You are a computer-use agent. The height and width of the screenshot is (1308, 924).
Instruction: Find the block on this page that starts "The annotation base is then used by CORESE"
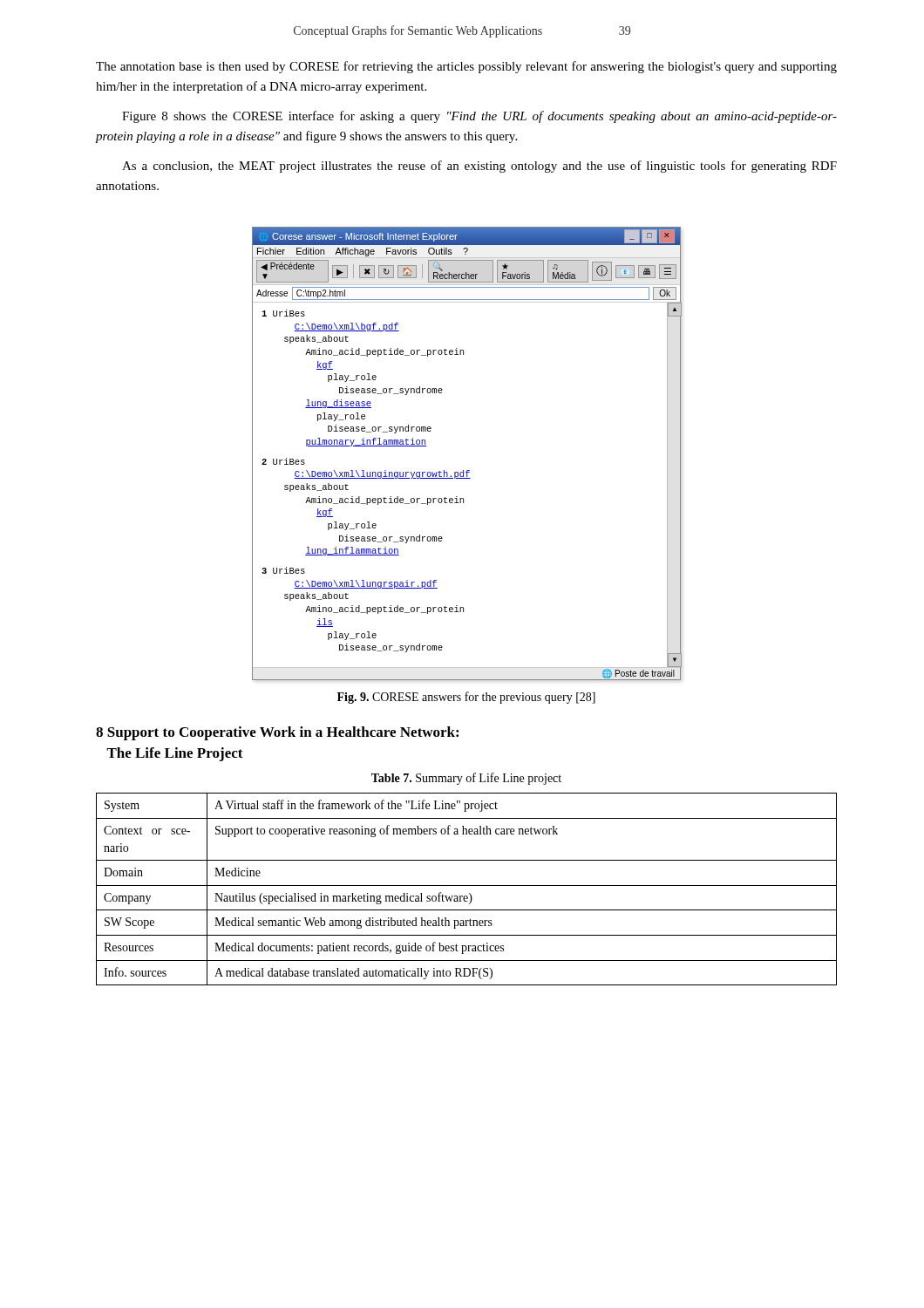click(x=466, y=76)
